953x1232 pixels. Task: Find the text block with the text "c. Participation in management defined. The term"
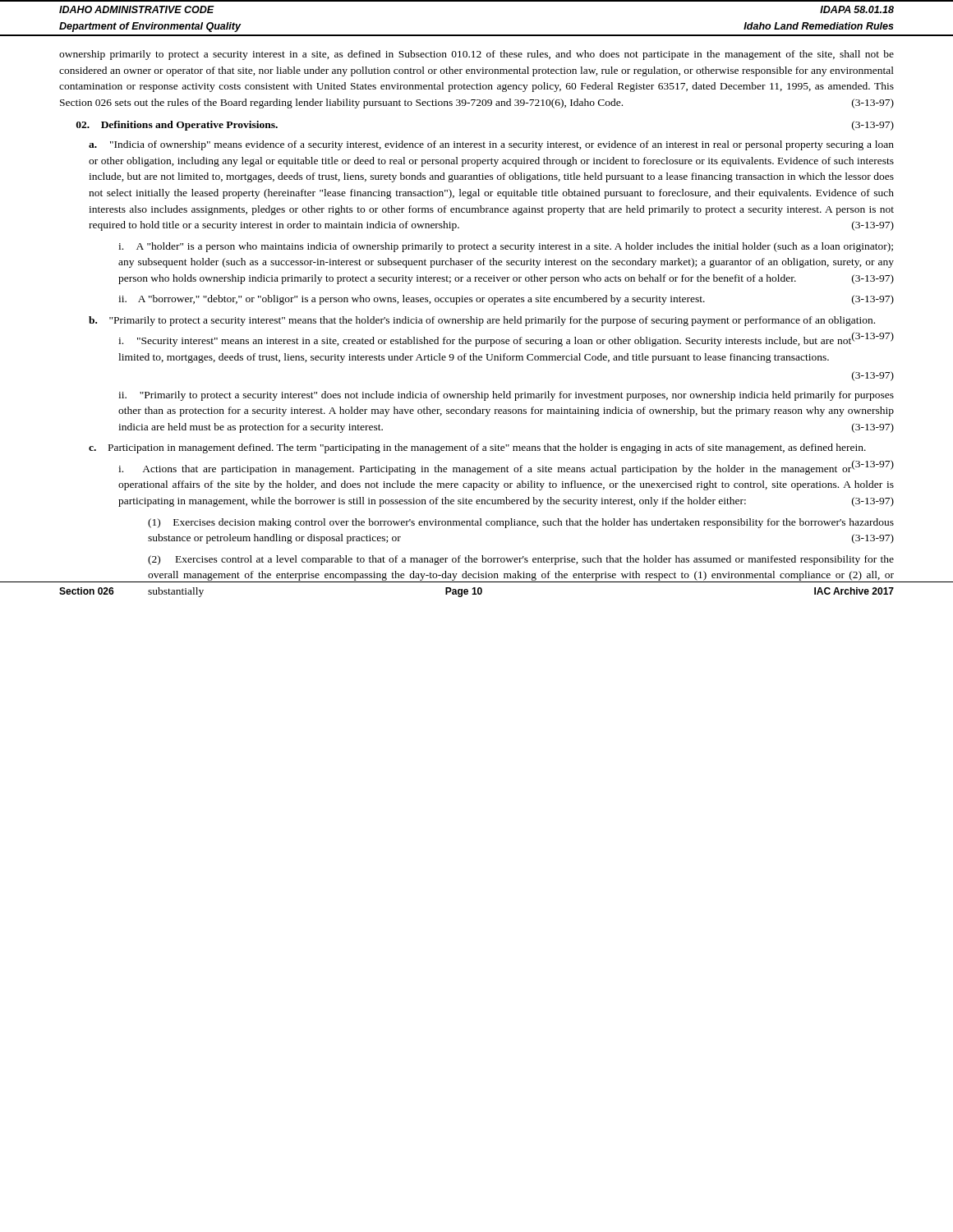[491, 449]
